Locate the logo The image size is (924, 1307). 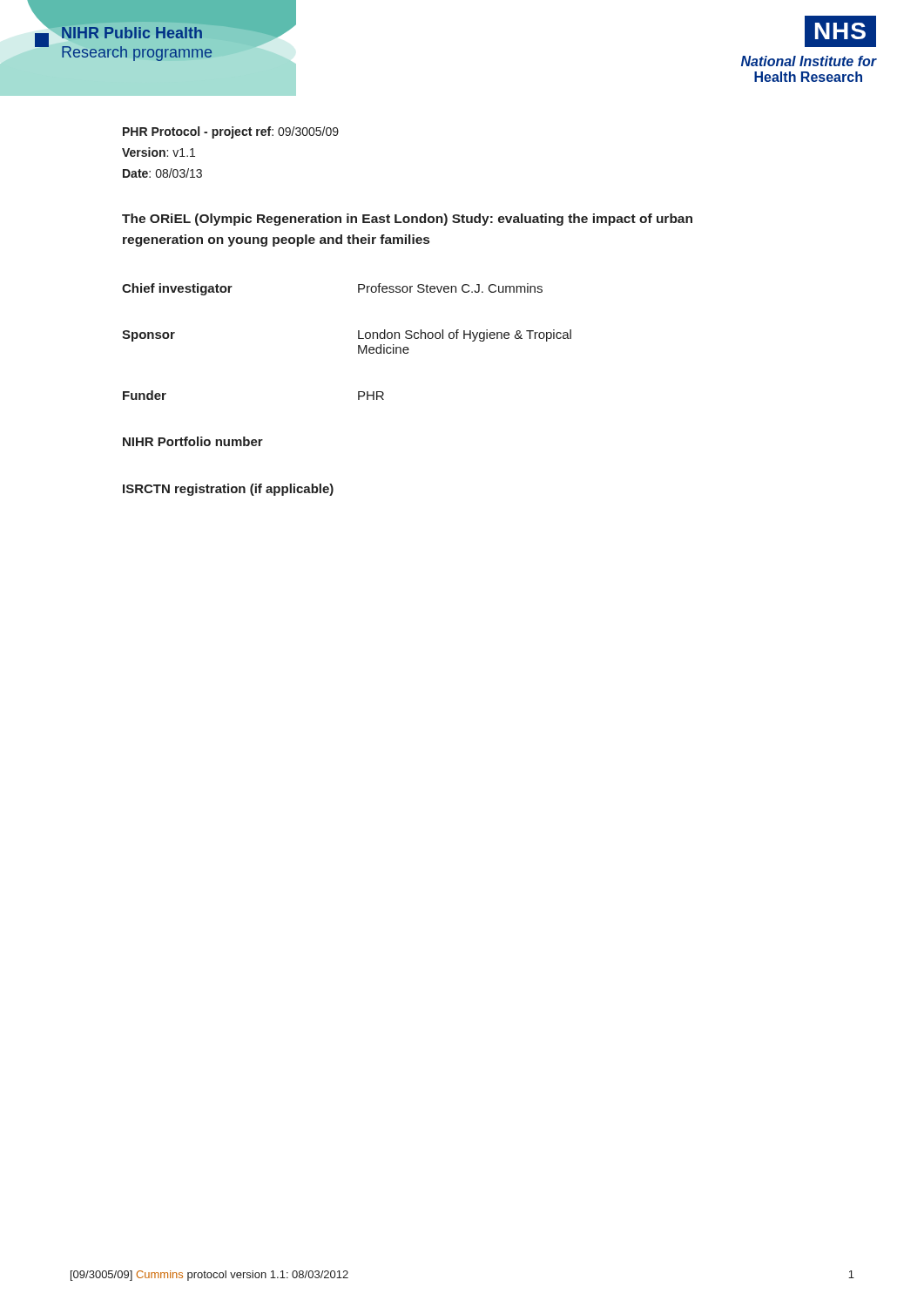[x=462, y=48]
